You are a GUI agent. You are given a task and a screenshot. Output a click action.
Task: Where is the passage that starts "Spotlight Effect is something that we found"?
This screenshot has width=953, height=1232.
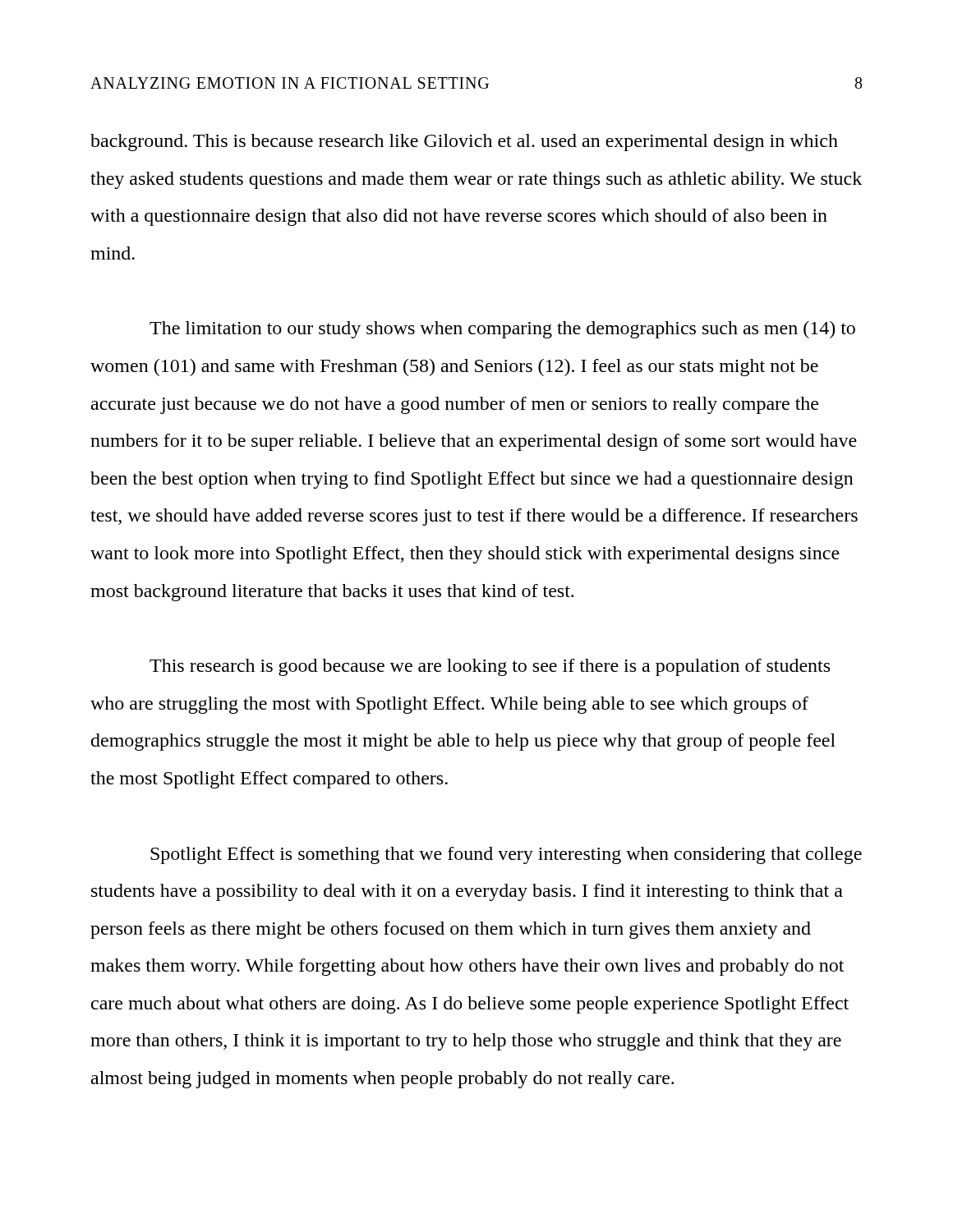[476, 966]
